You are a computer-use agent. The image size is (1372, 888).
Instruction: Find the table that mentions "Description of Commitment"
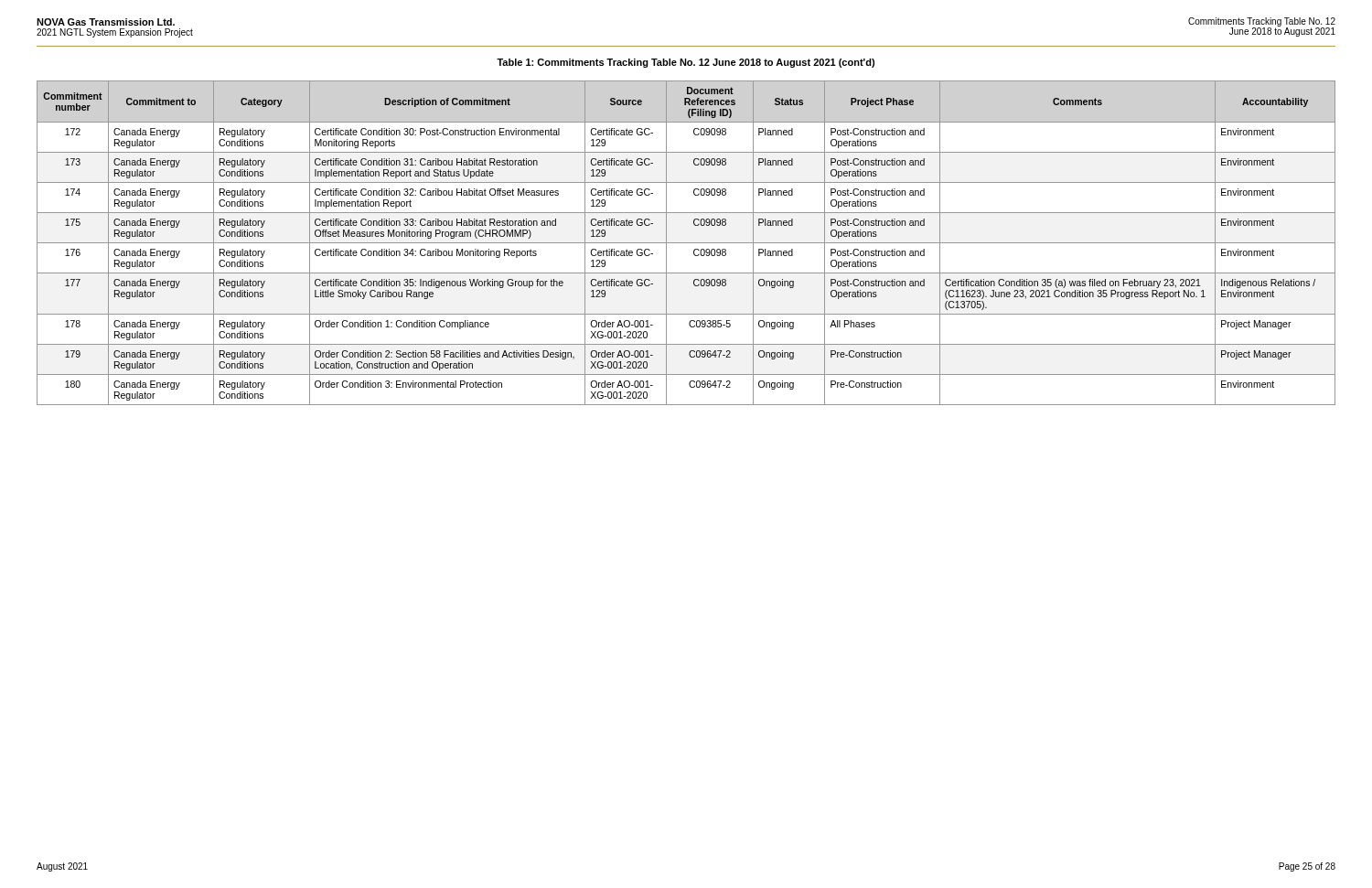pos(686,243)
